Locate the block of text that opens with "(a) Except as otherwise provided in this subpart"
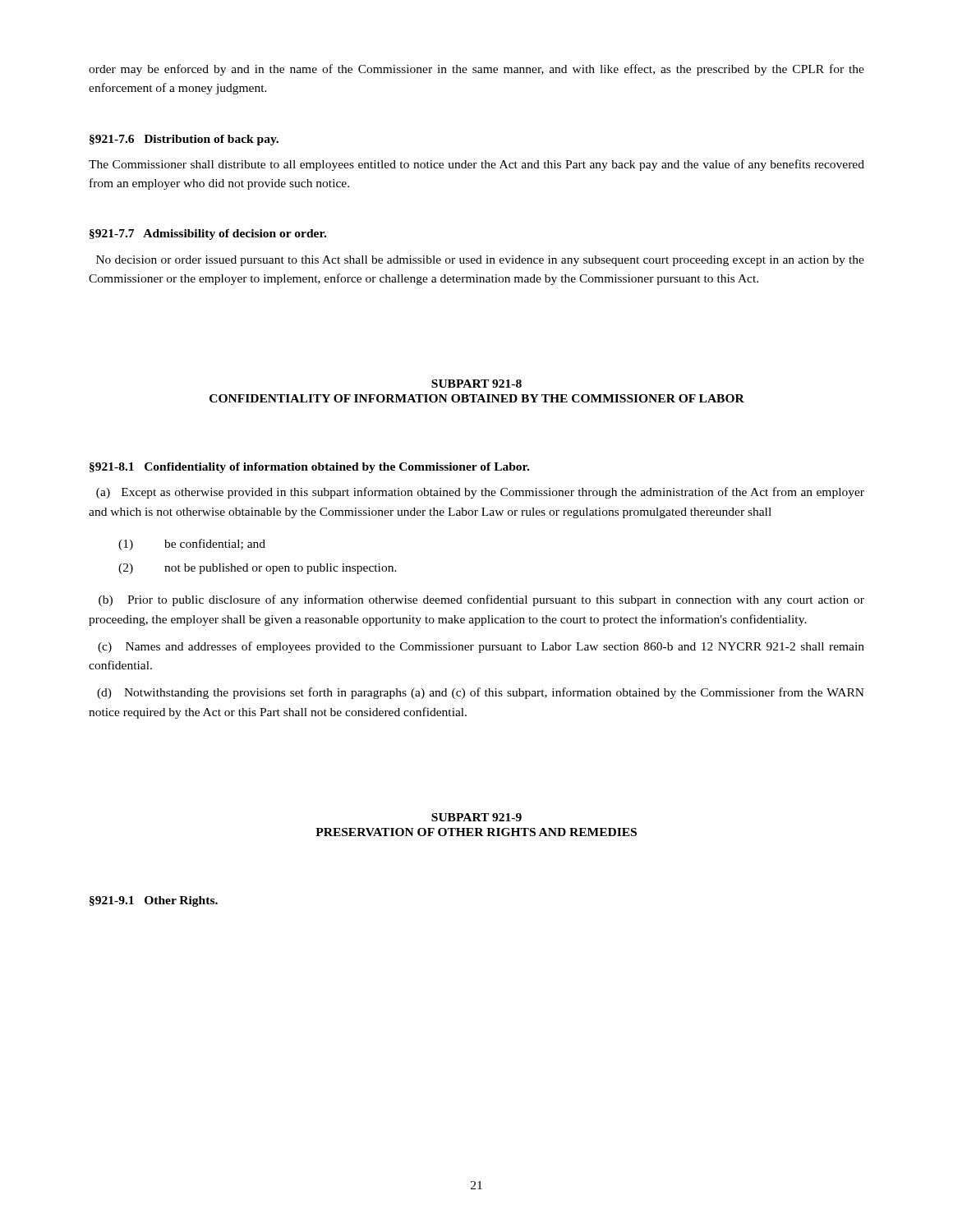 point(476,501)
